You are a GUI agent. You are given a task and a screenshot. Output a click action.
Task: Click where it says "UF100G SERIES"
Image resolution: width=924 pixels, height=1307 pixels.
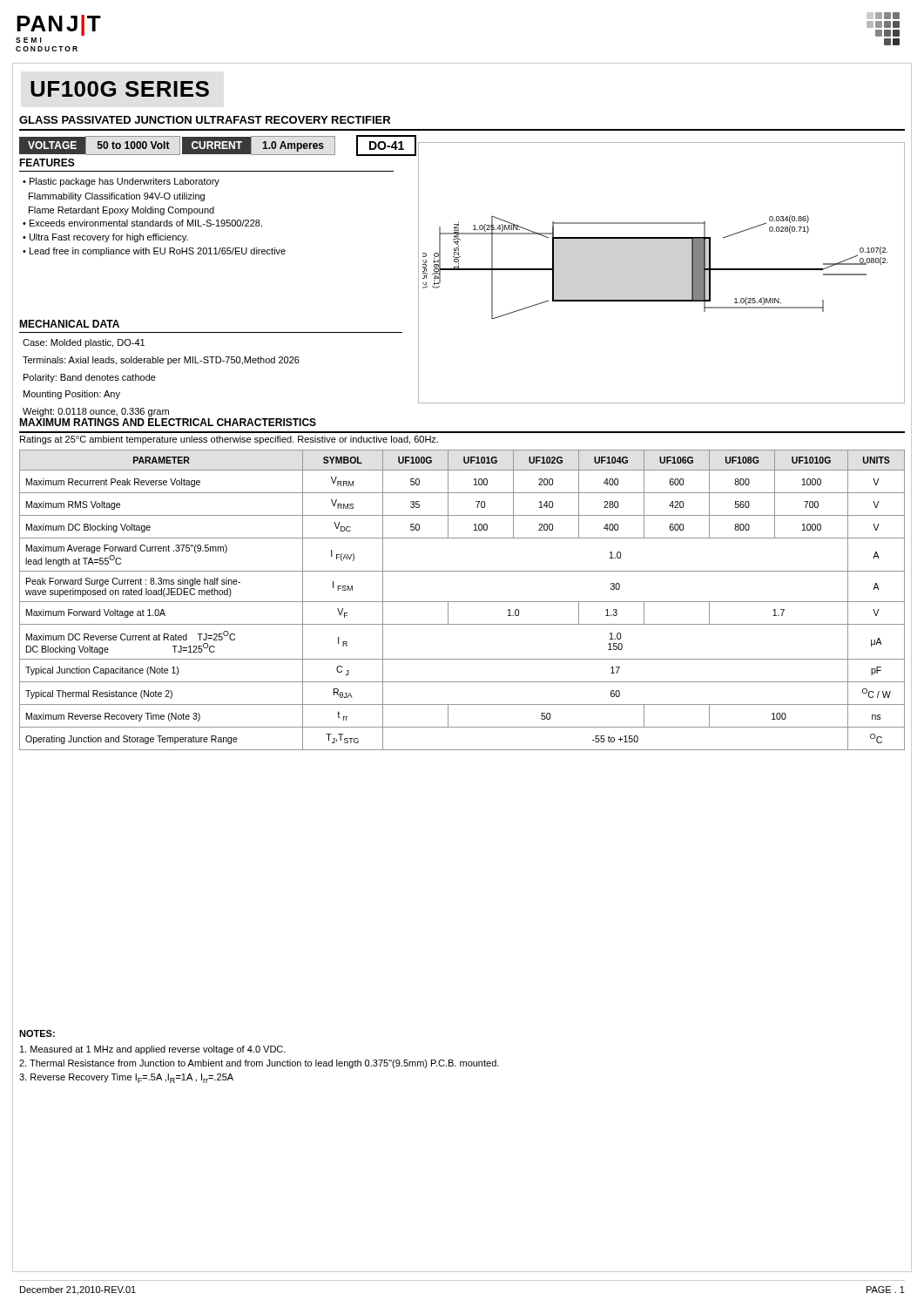120,89
